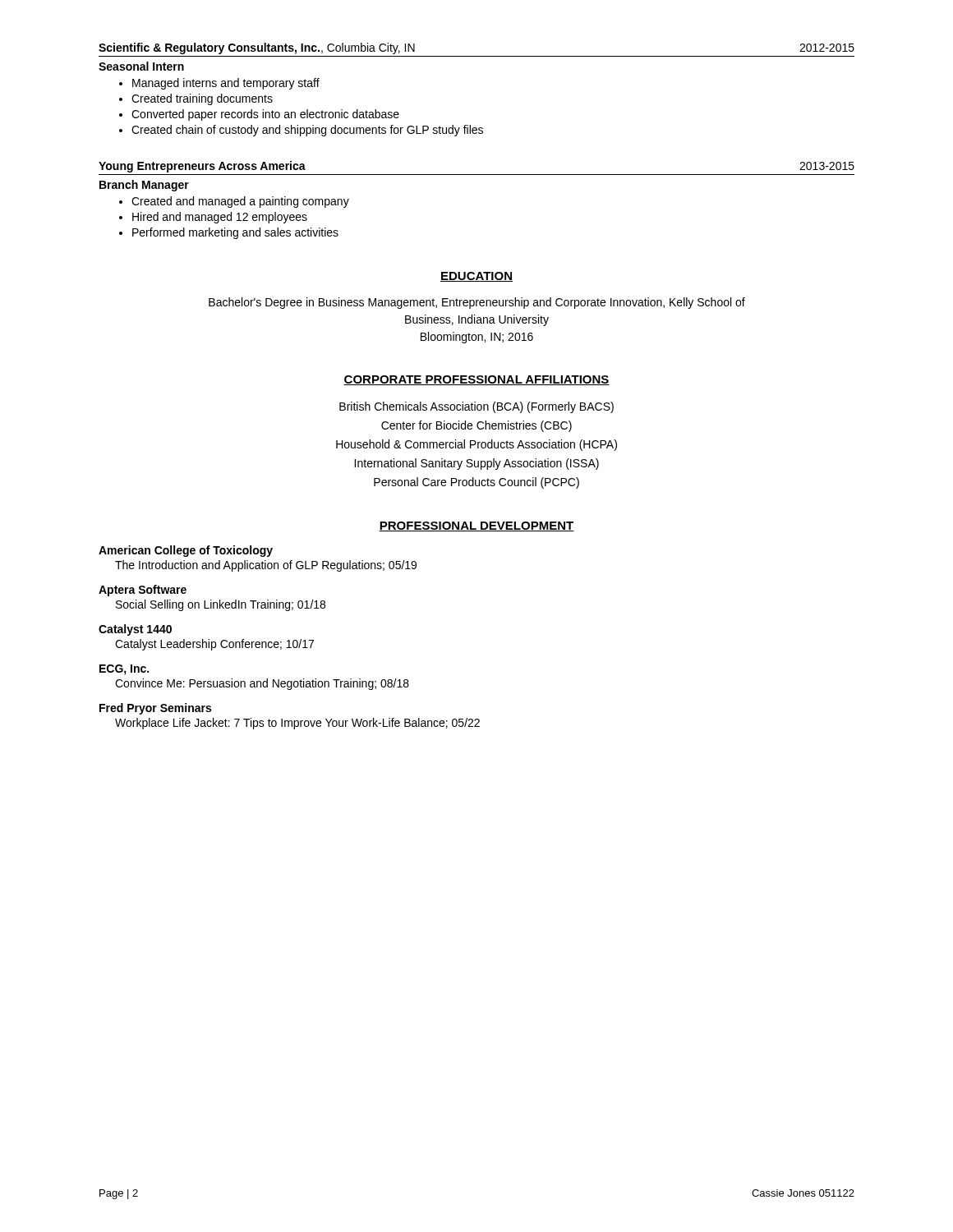Locate the text block starting "Created training documents"
The image size is (953, 1232).
202,99
